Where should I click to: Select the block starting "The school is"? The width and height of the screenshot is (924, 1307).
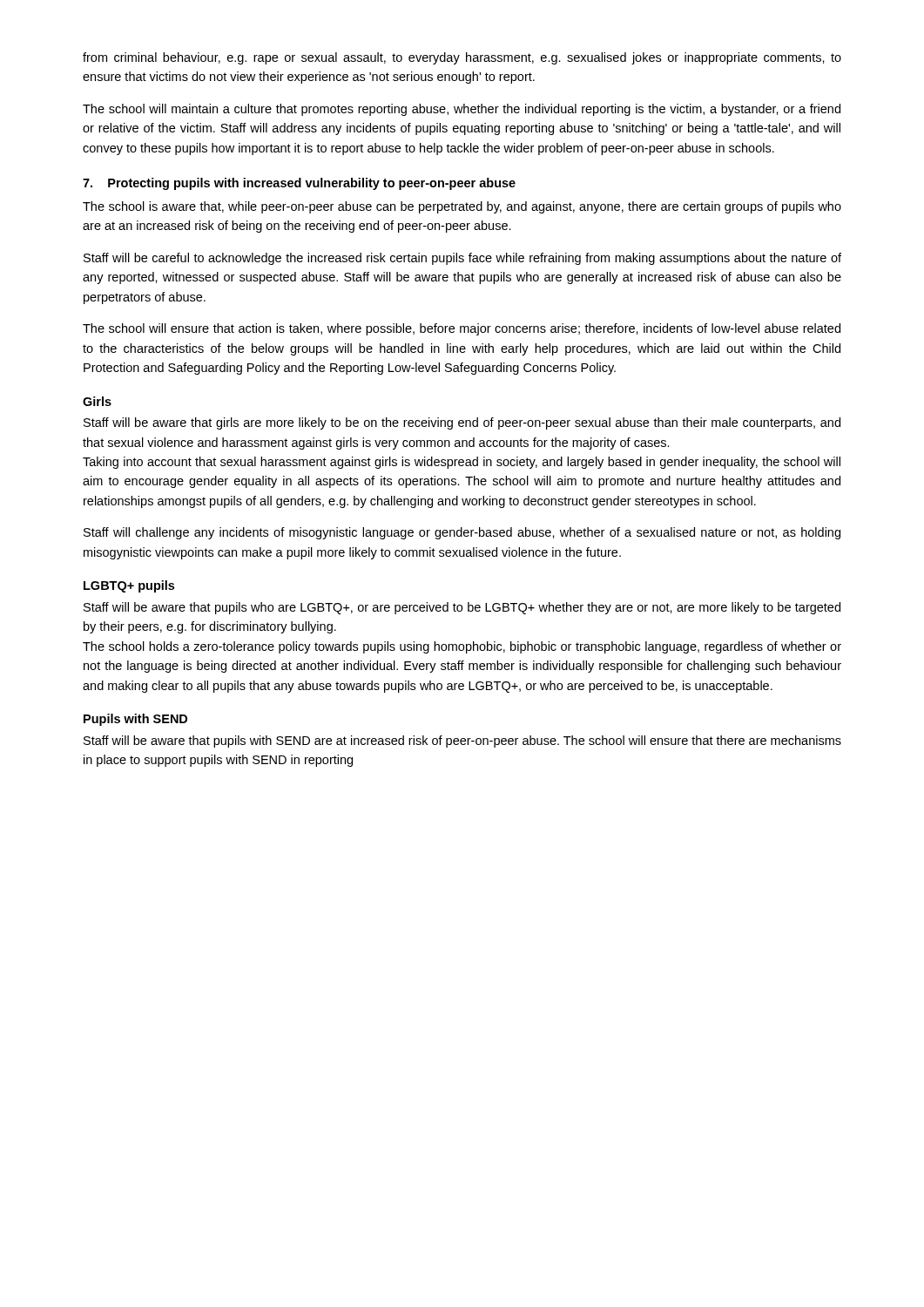click(x=462, y=216)
